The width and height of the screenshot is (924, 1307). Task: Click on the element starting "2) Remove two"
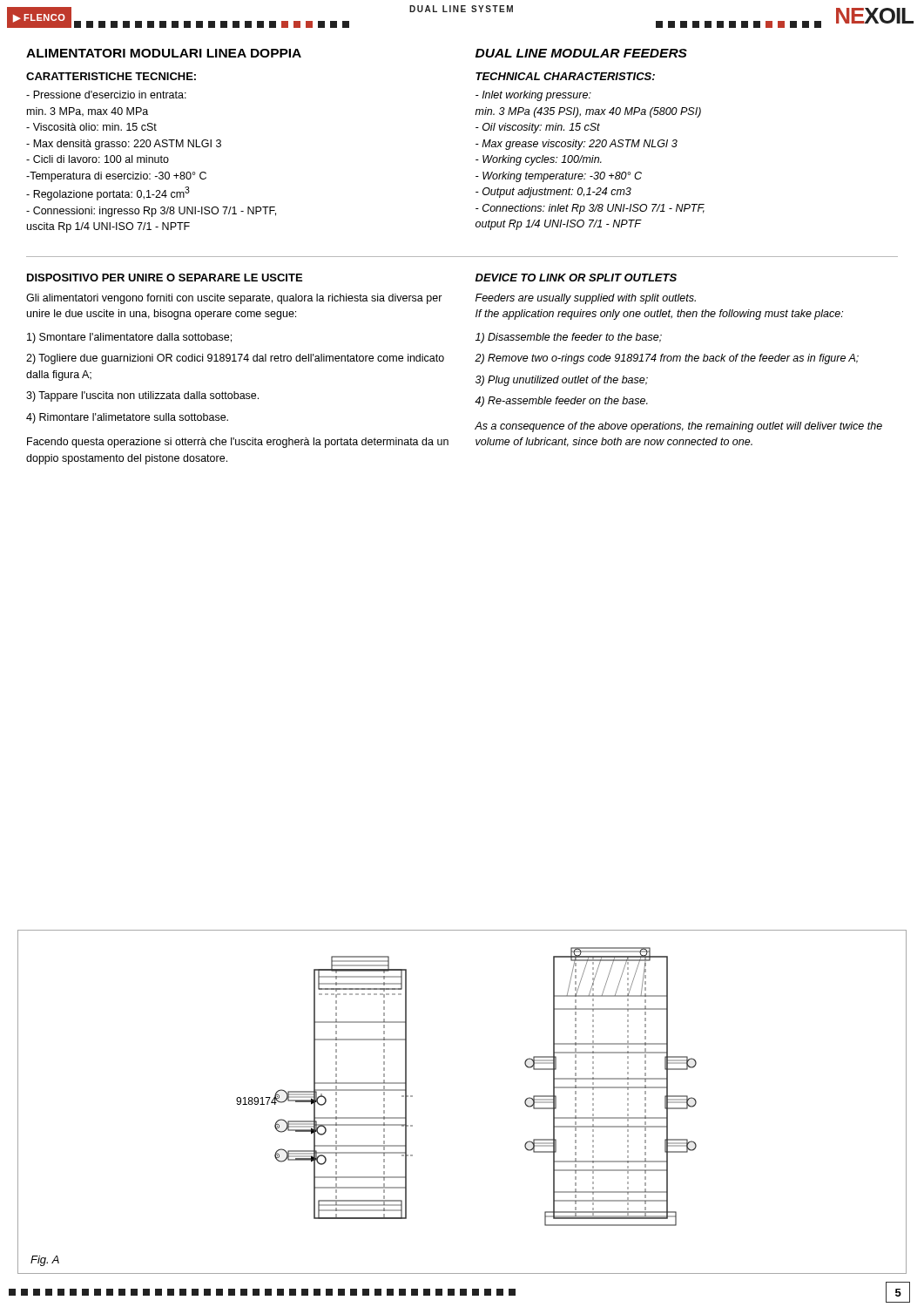667,358
